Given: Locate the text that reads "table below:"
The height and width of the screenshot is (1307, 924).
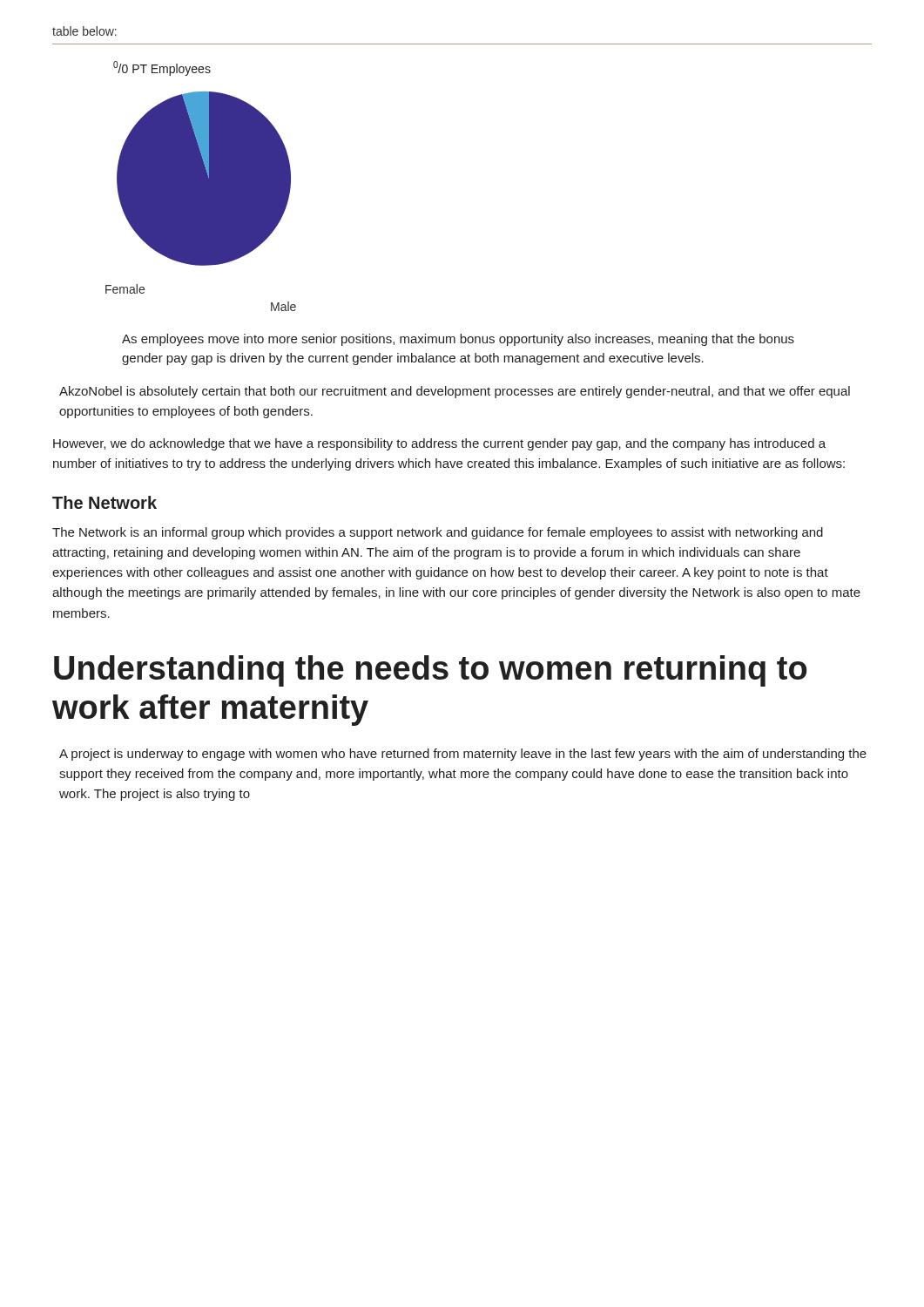Looking at the screenshot, I should point(85,31).
